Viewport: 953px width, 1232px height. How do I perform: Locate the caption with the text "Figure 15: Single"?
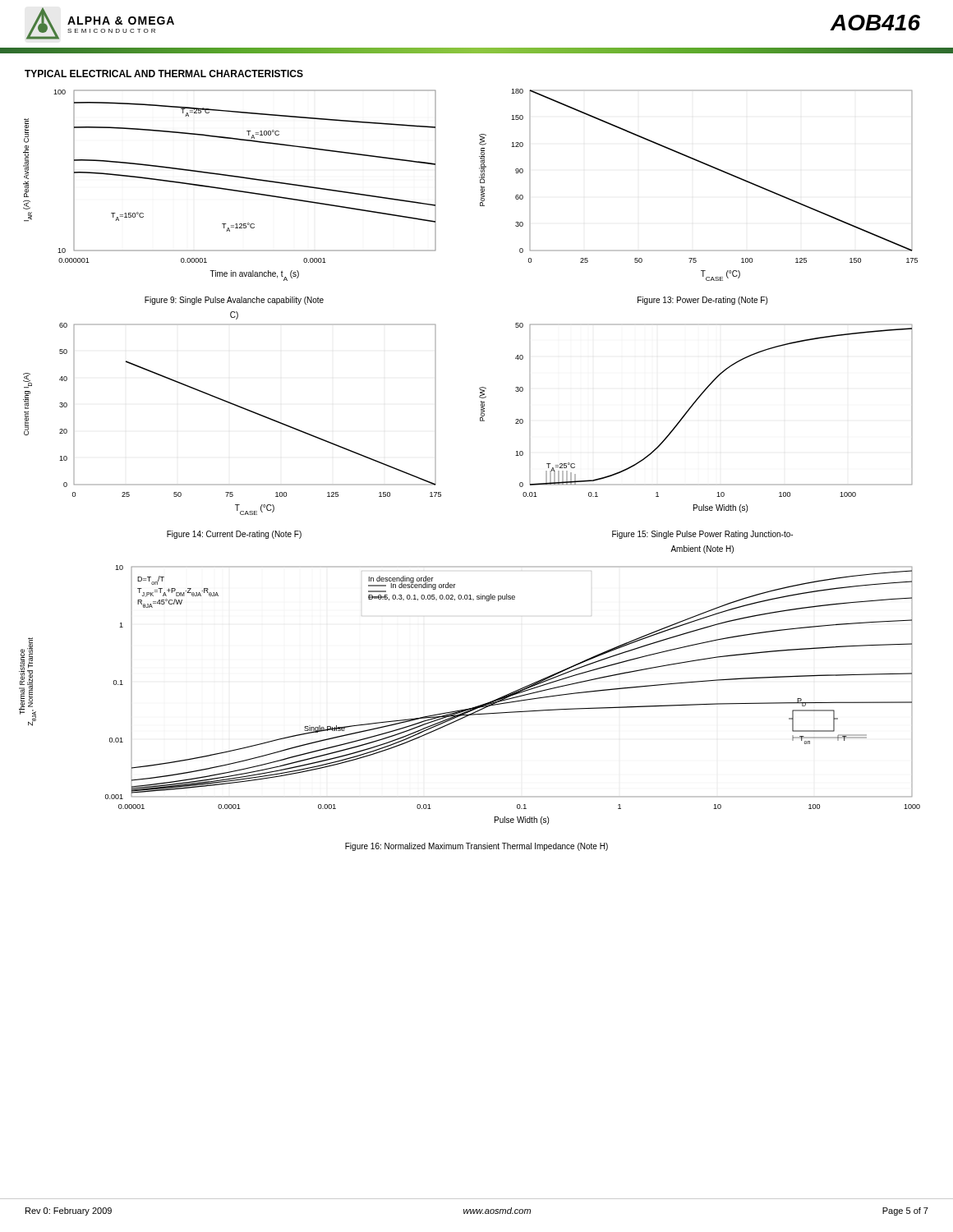(702, 542)
